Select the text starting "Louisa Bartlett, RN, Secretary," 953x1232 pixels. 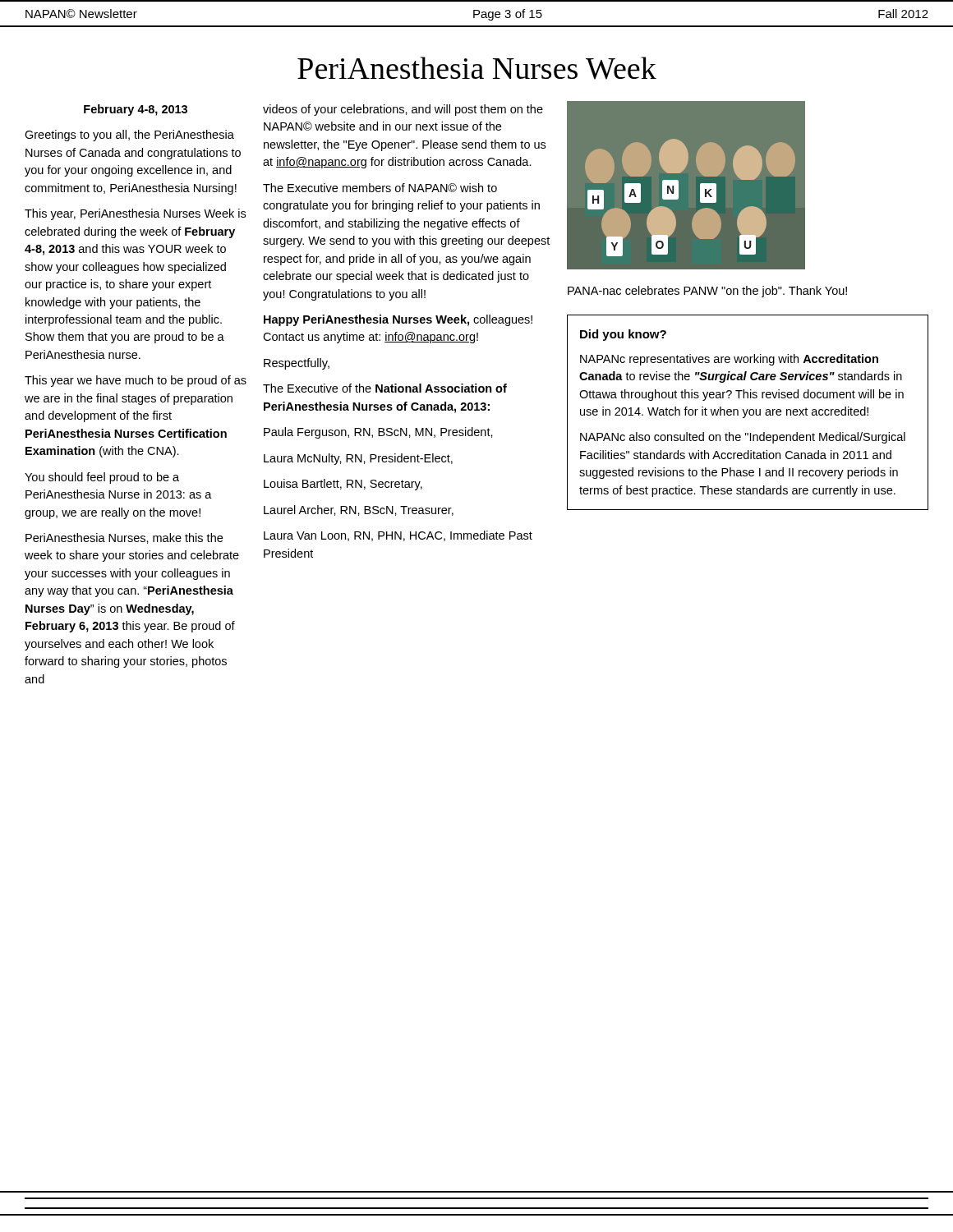[407, 484]
